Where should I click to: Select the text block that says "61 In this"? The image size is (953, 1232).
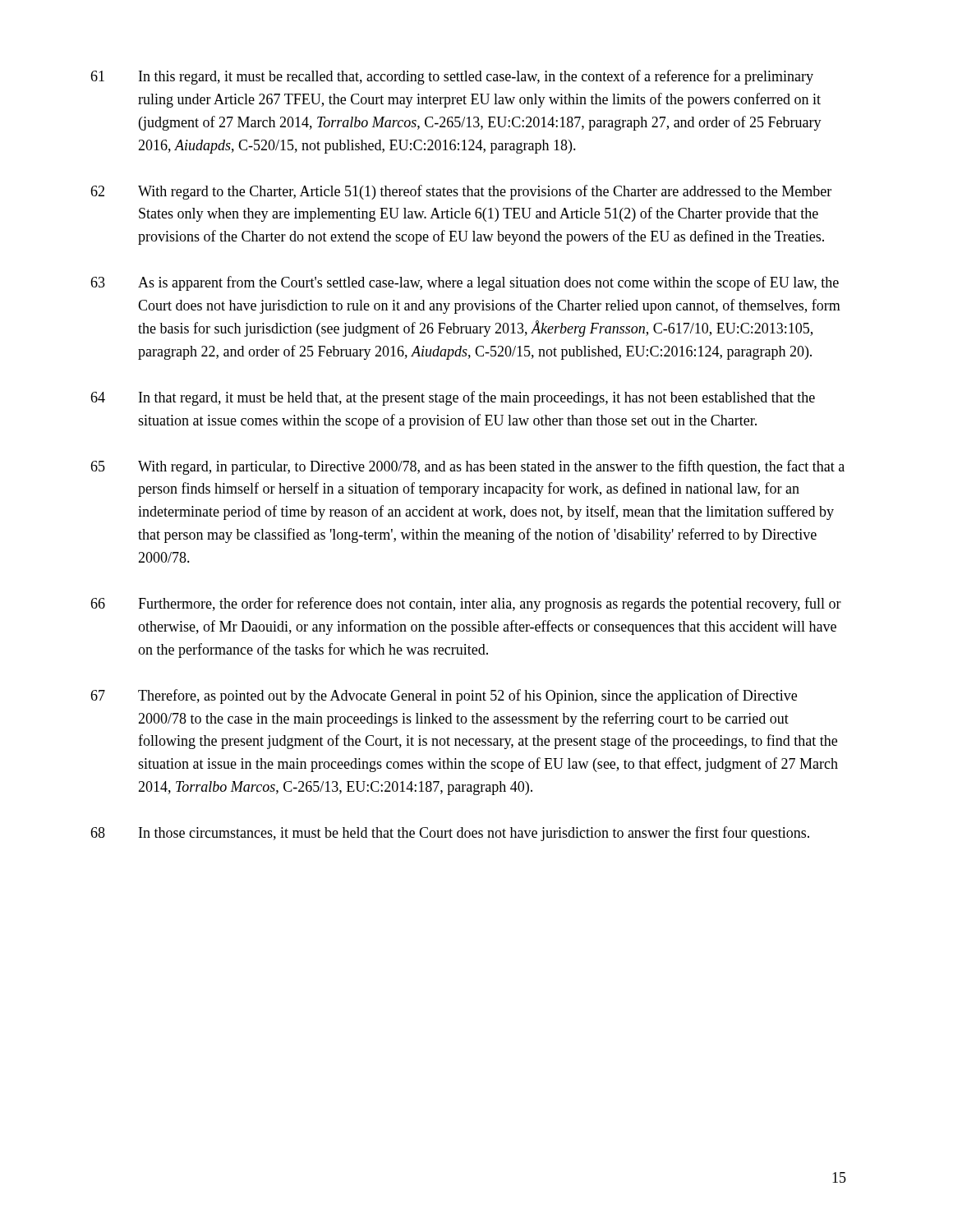pos(468,111)
